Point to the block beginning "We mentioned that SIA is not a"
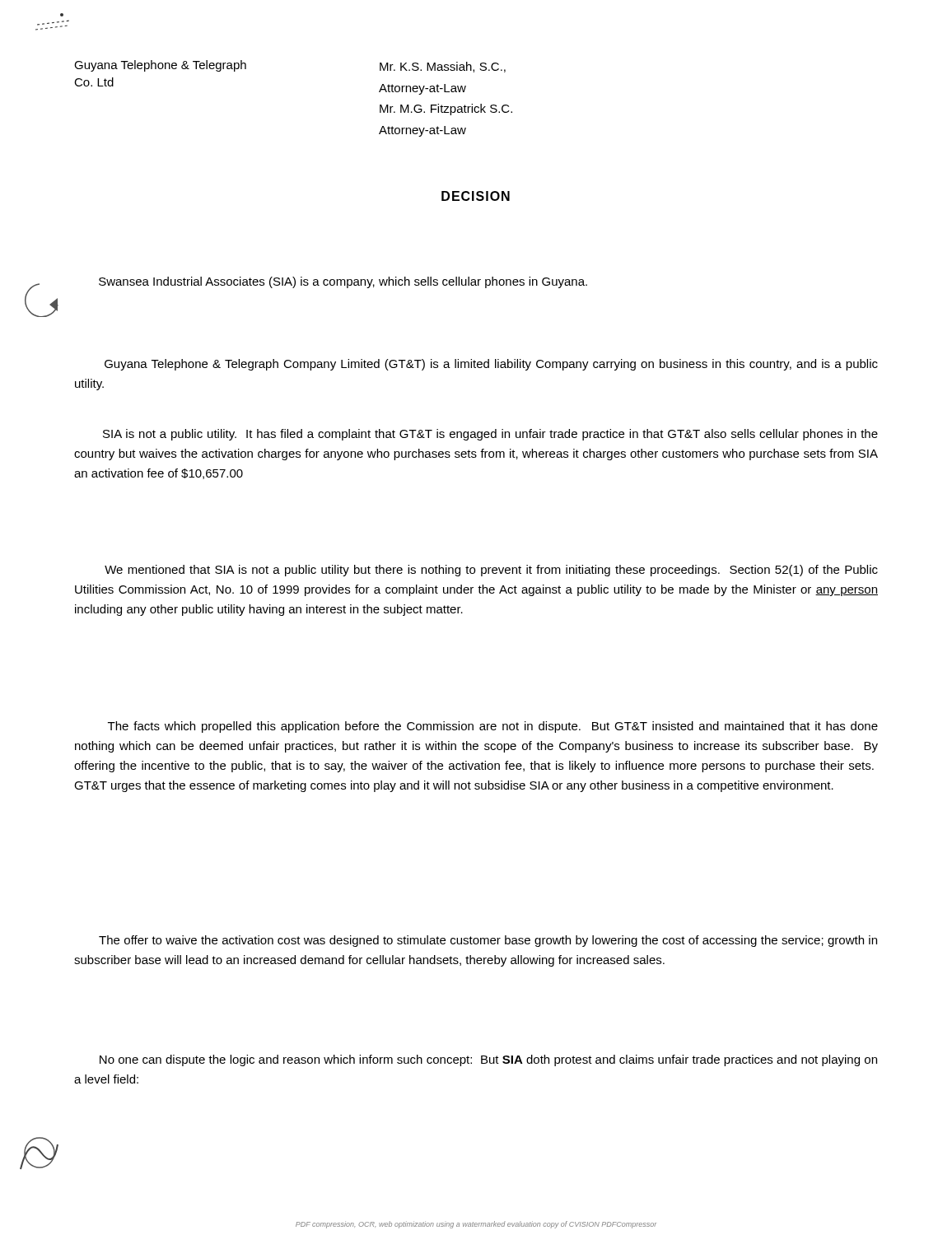This screenshot has height=1235, width=952. coord(476,589)
